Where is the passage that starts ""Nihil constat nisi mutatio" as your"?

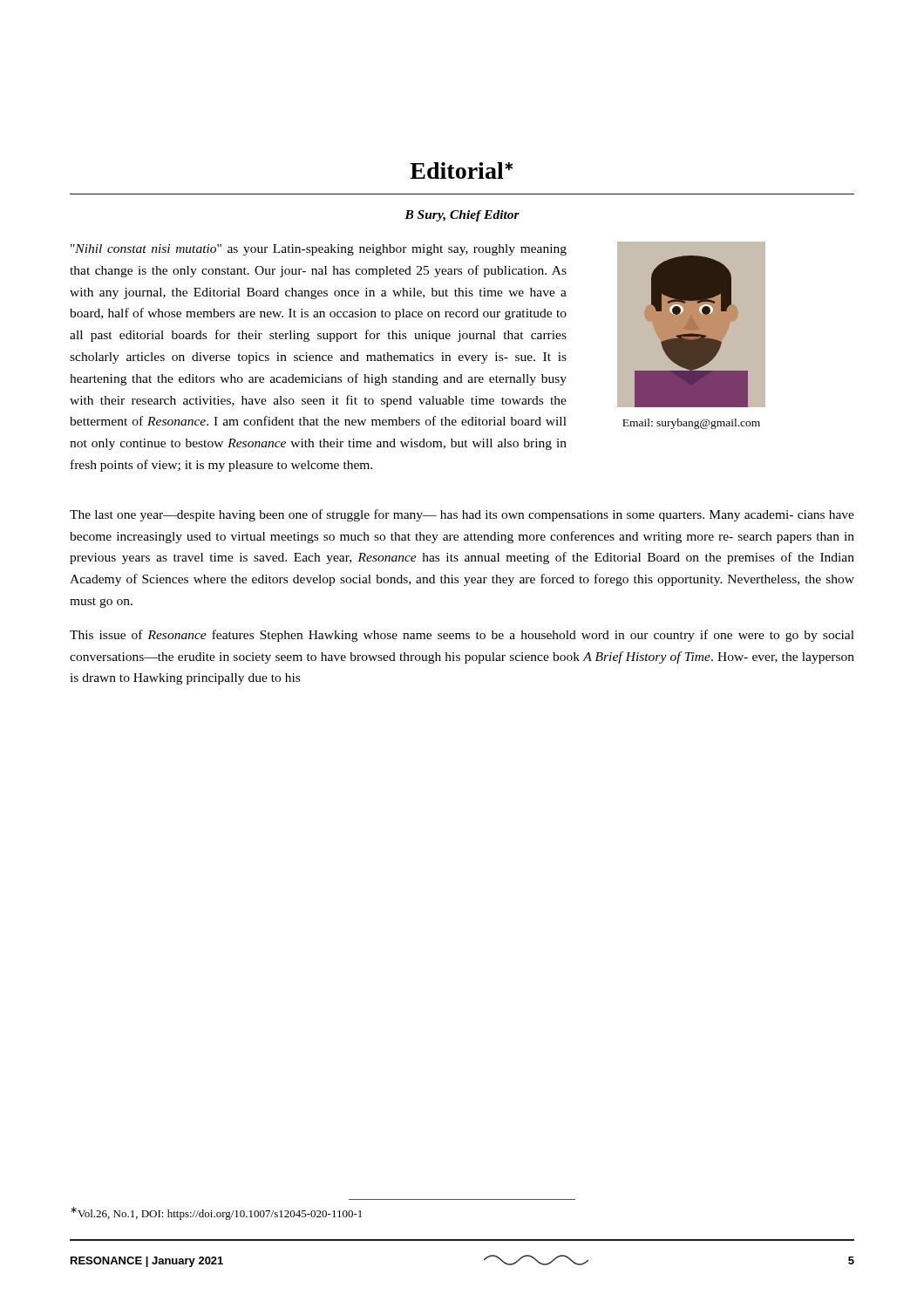(x=318, y=356)
